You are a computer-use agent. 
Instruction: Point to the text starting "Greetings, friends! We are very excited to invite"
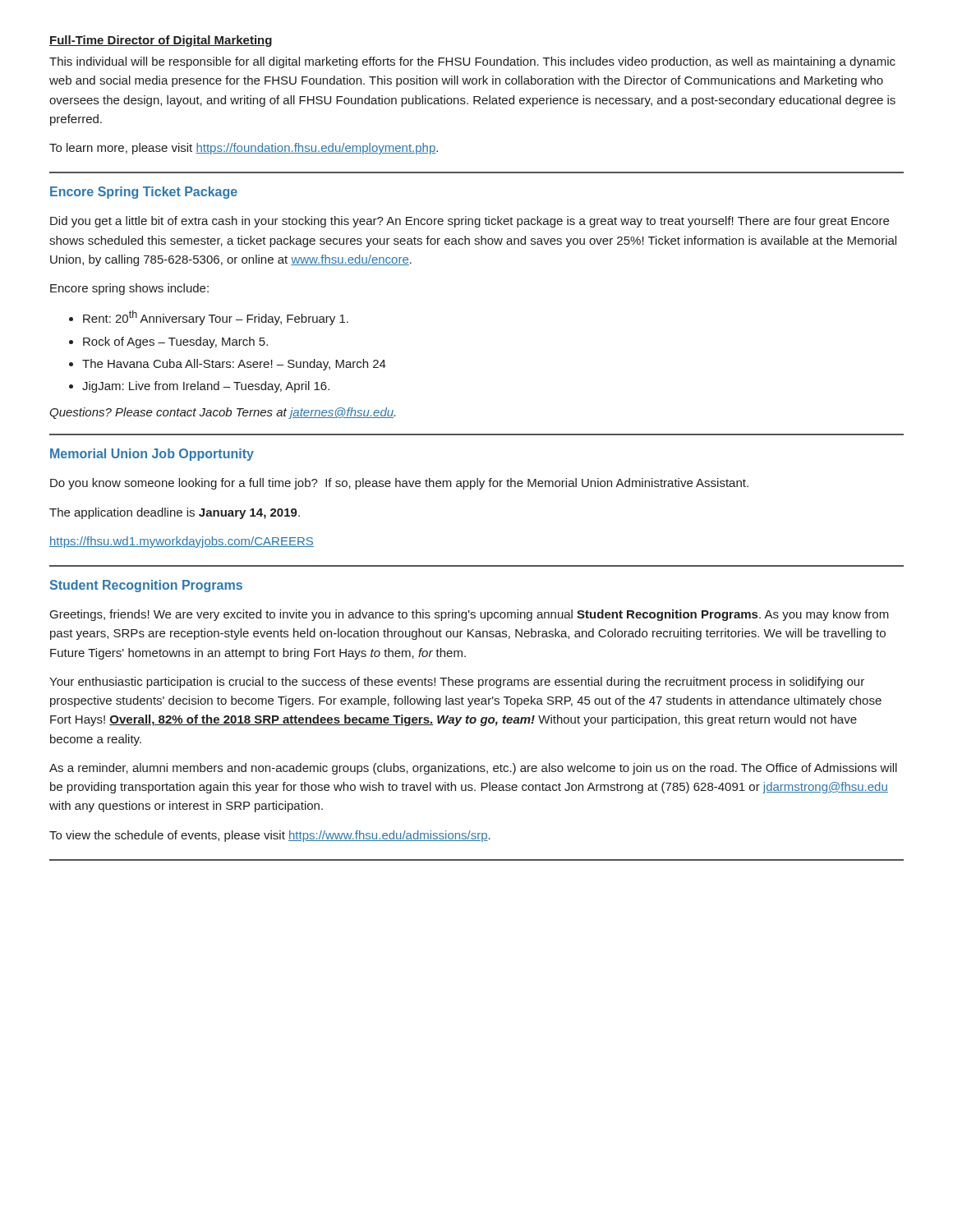pyautogui.click(x=469, y=633)
